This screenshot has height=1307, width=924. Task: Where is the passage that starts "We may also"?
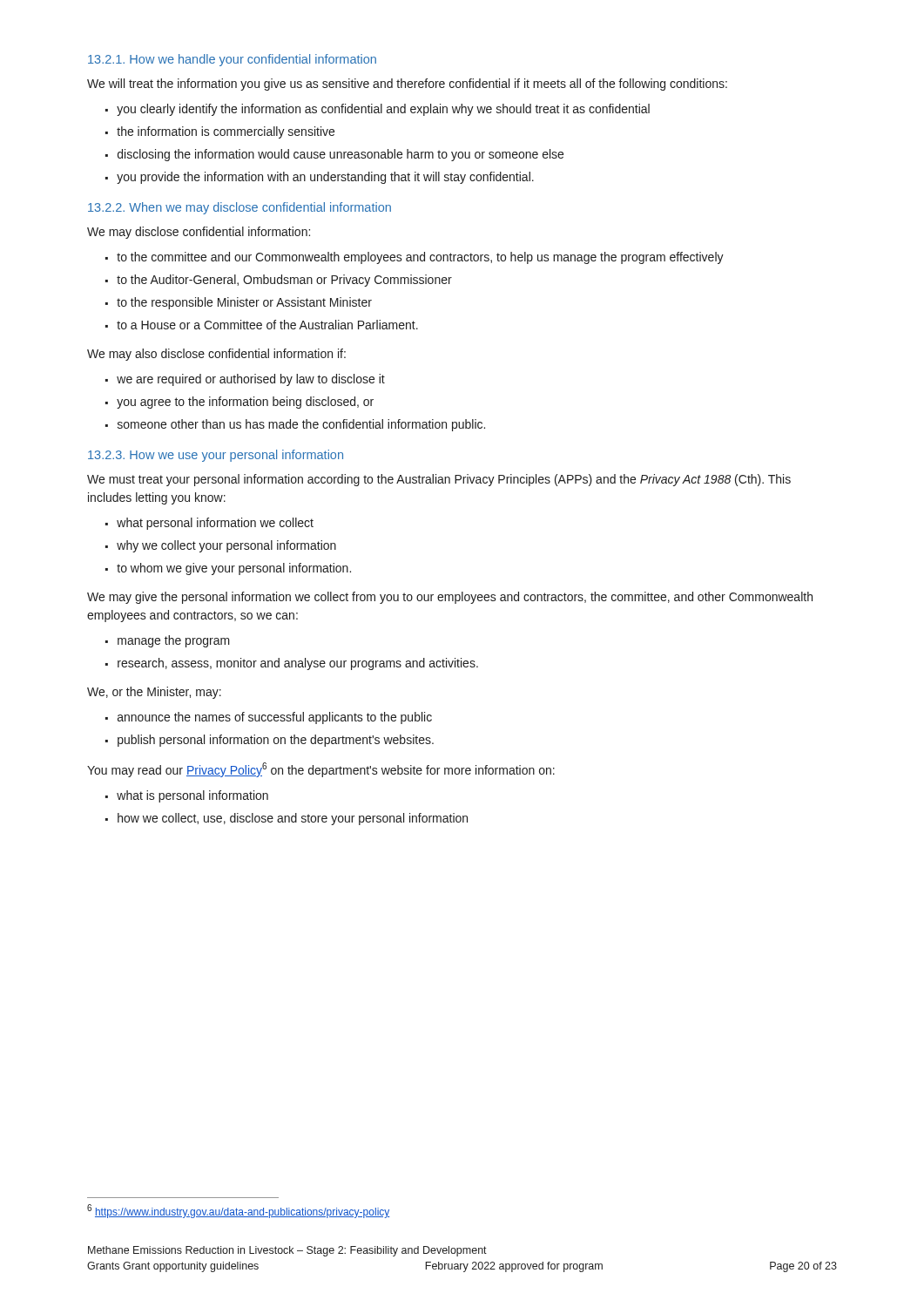pos(217,354)
